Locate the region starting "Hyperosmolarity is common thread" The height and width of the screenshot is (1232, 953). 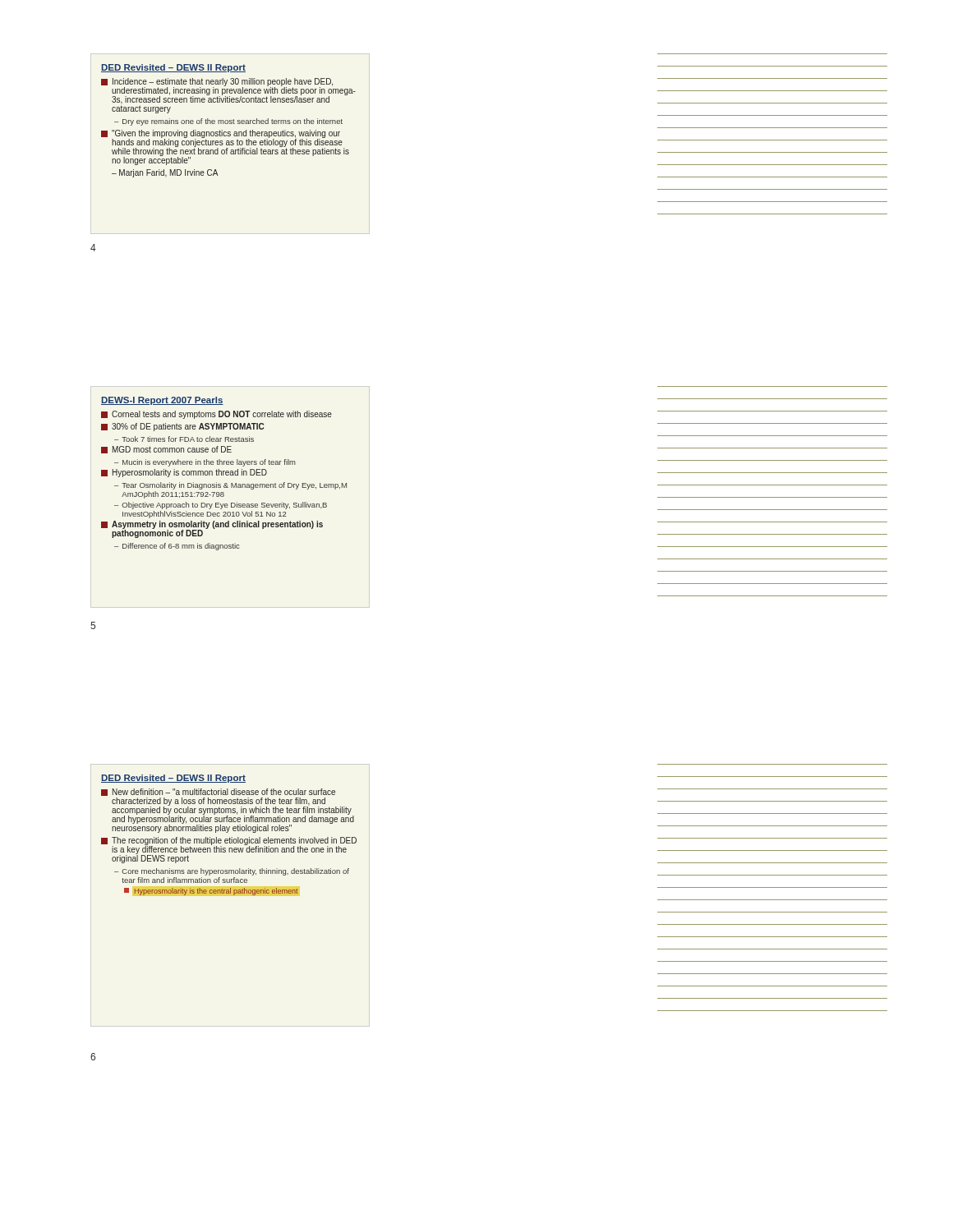[x=184, y=473]
